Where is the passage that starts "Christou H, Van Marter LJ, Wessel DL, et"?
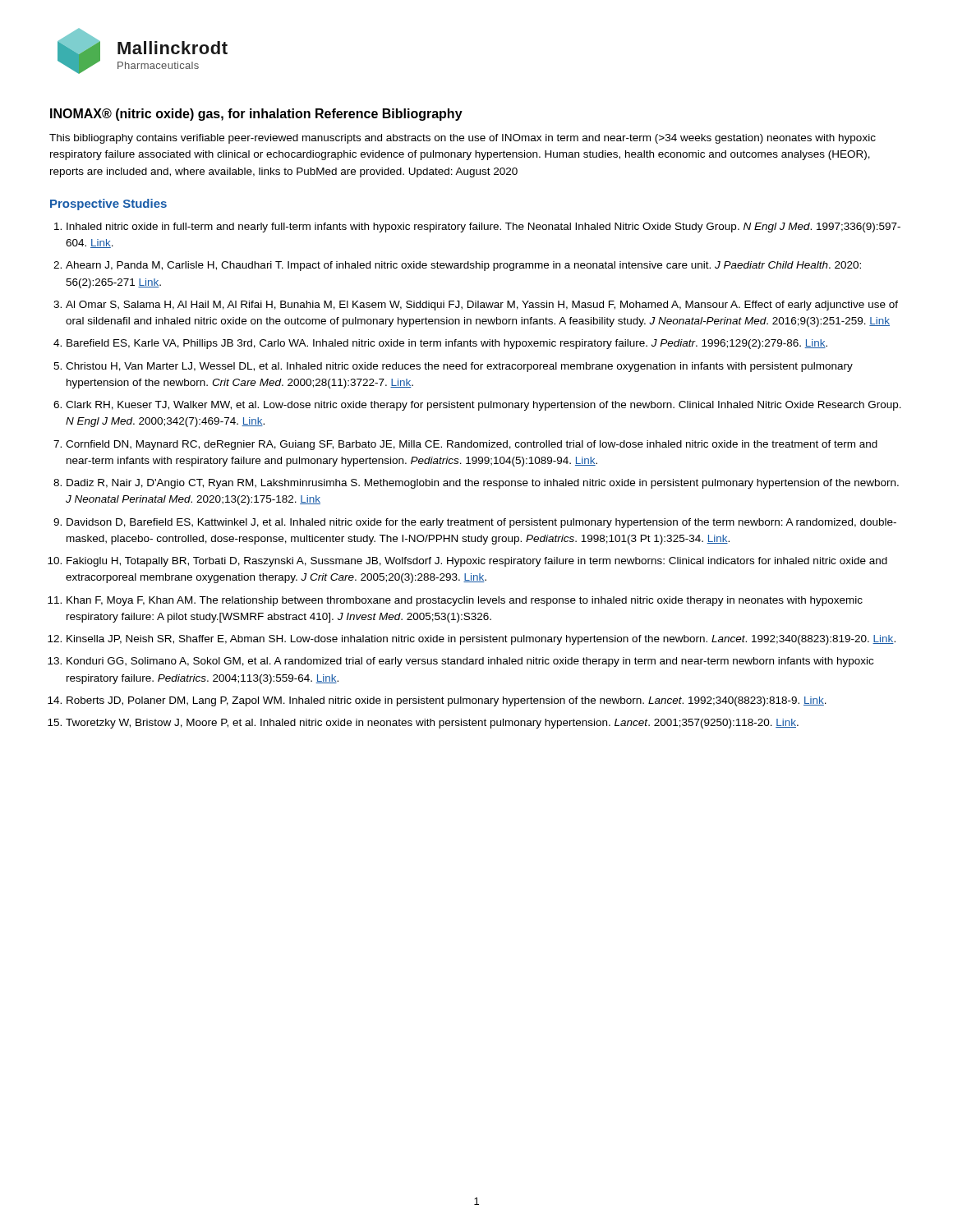This screenshot has width=953, height=1232. 459,374
